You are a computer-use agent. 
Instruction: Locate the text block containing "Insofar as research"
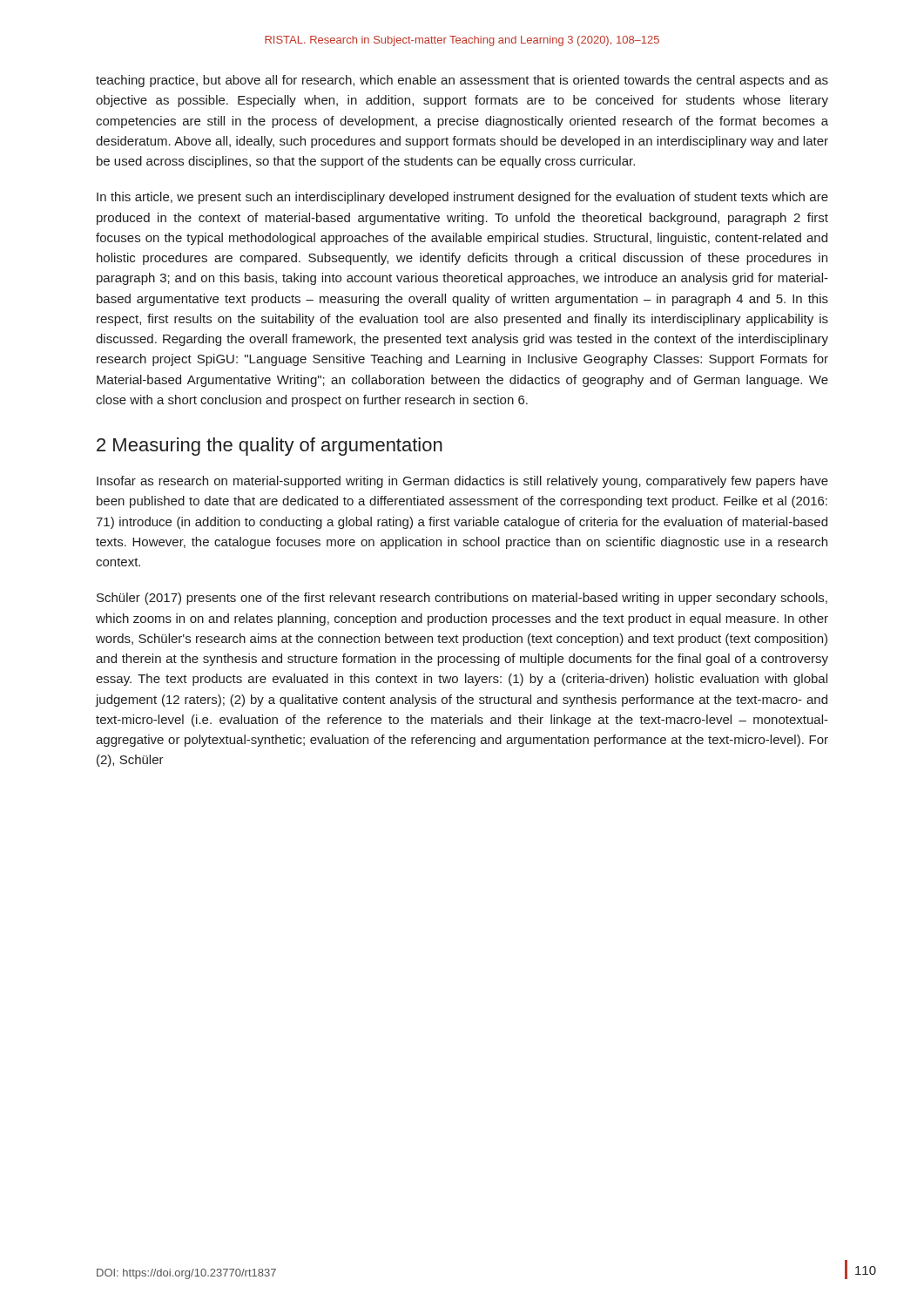click(x=462, y=521)
